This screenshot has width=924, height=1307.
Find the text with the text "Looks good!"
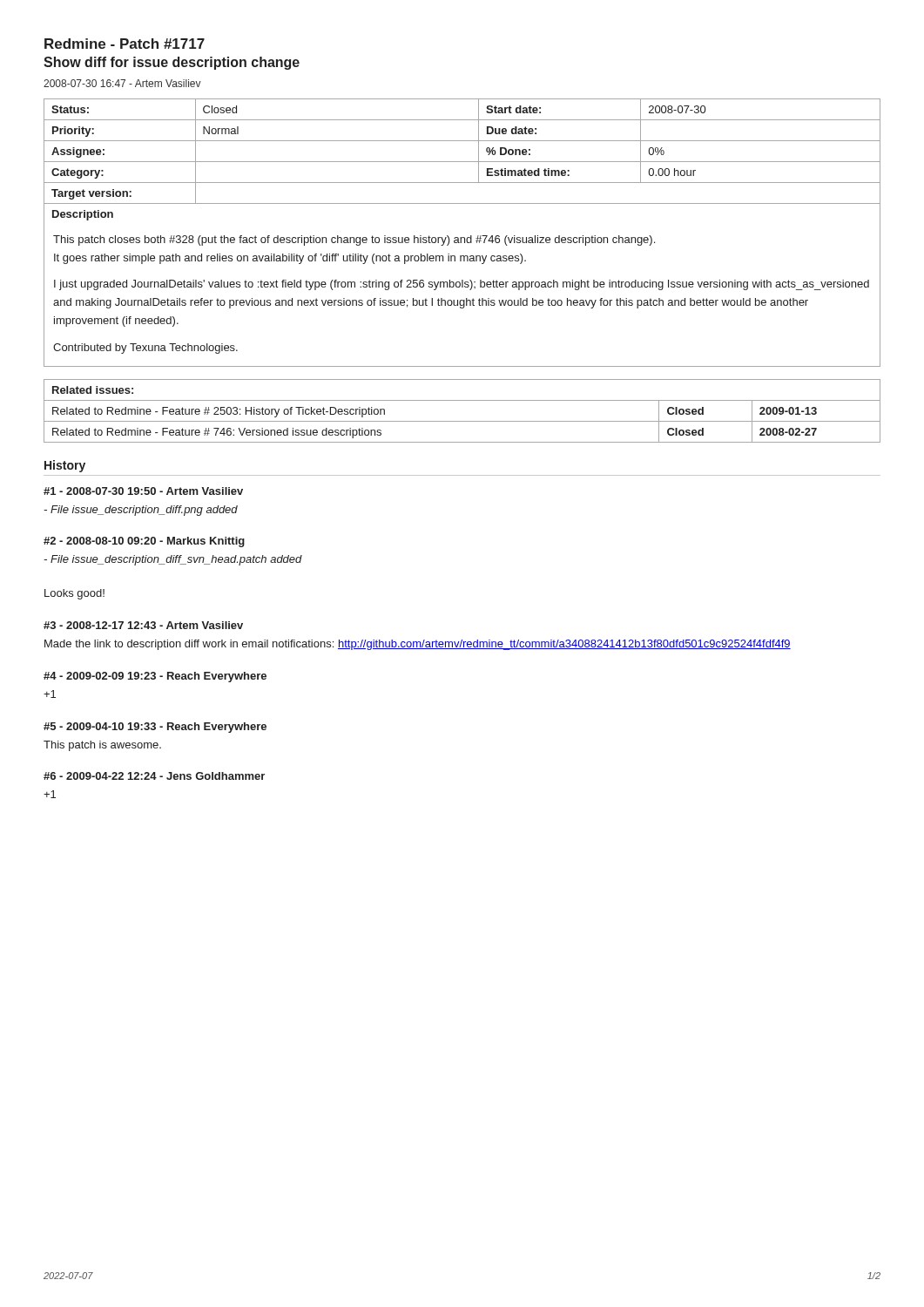click(74, 593)
